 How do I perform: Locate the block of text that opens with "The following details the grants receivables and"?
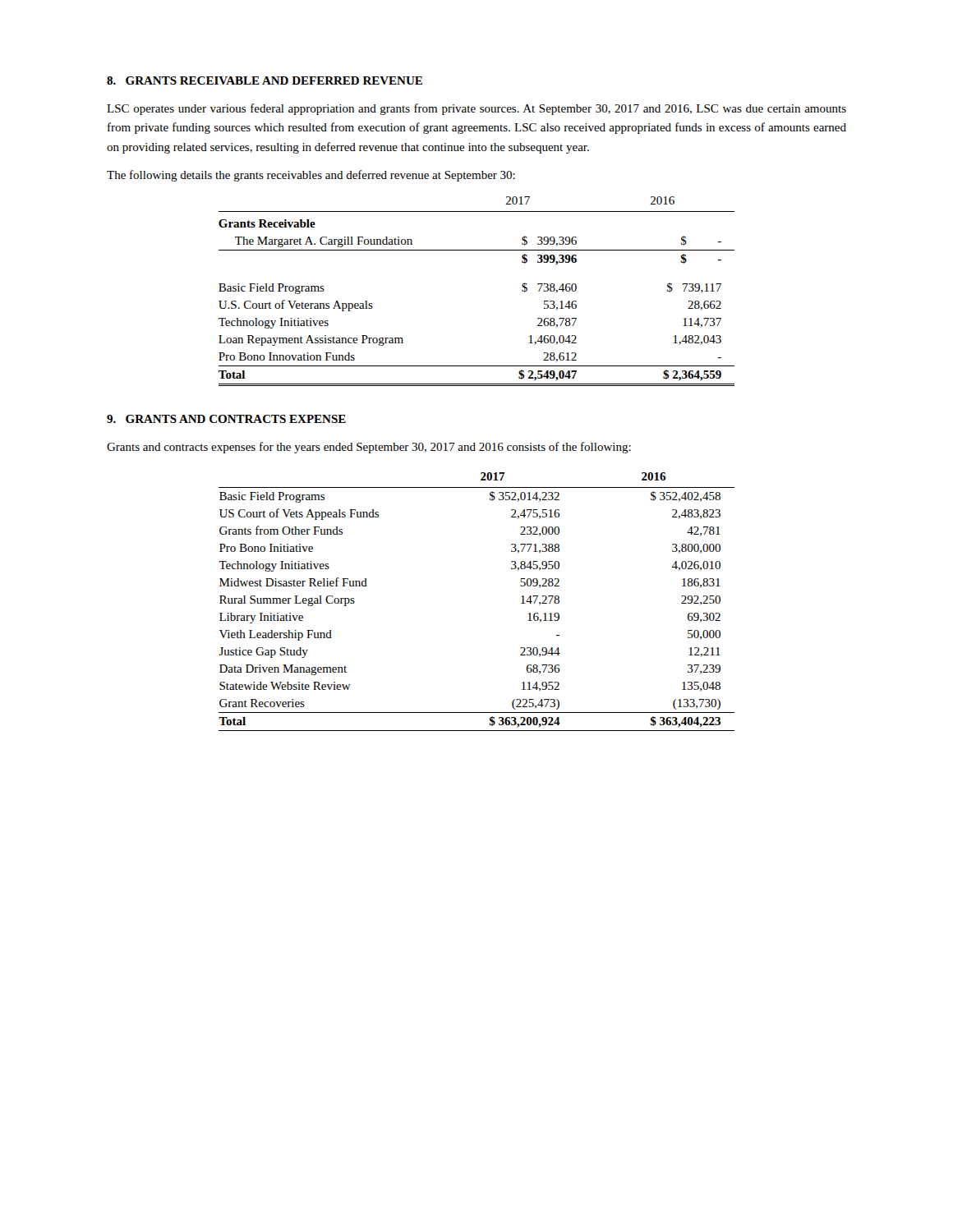(311, 175)
